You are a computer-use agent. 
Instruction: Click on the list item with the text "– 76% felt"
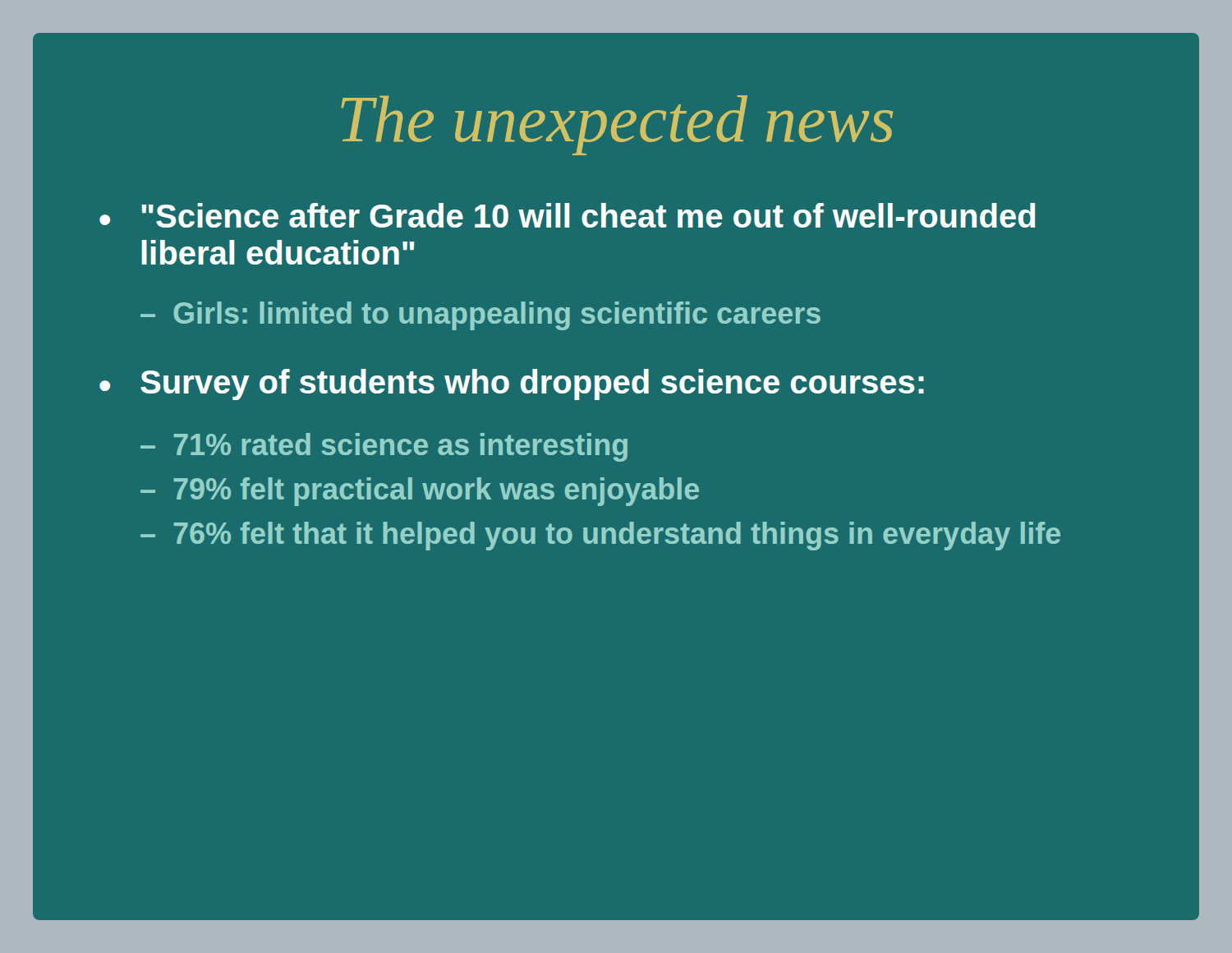pos(637,534)
